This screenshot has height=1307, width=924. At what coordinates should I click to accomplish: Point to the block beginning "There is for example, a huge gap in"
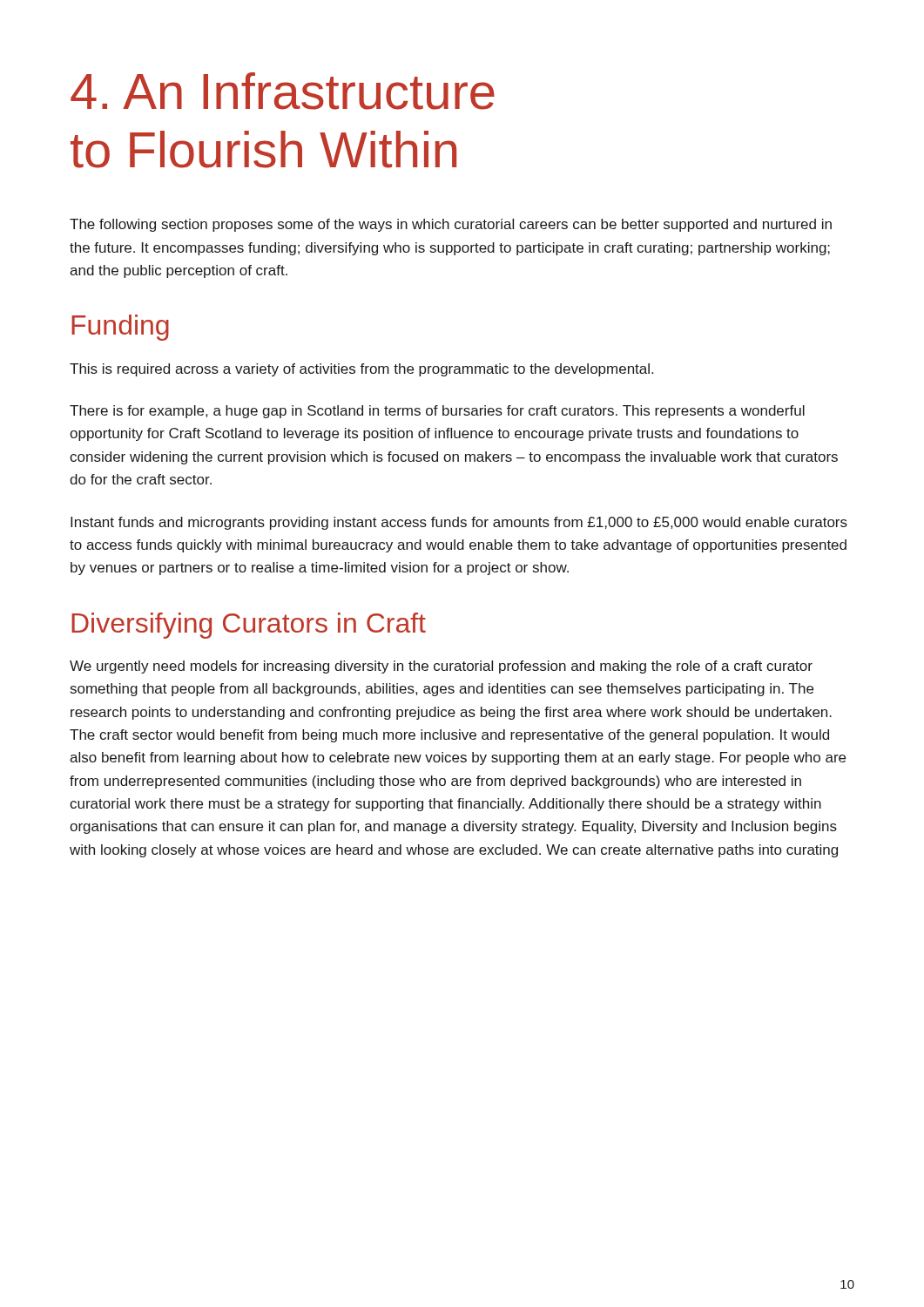(454, 445)
